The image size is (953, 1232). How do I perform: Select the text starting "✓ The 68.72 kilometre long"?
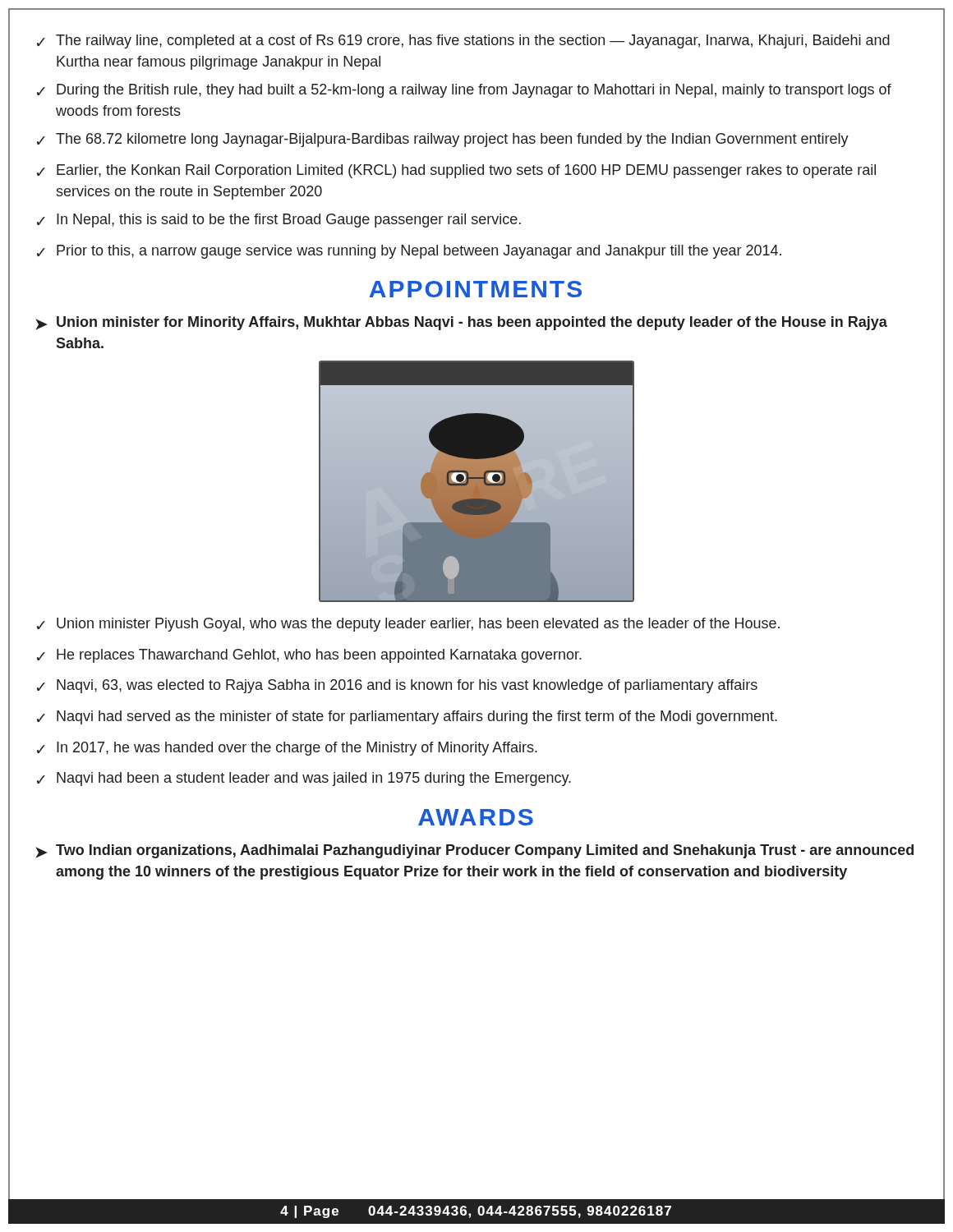tap(441, 141)
